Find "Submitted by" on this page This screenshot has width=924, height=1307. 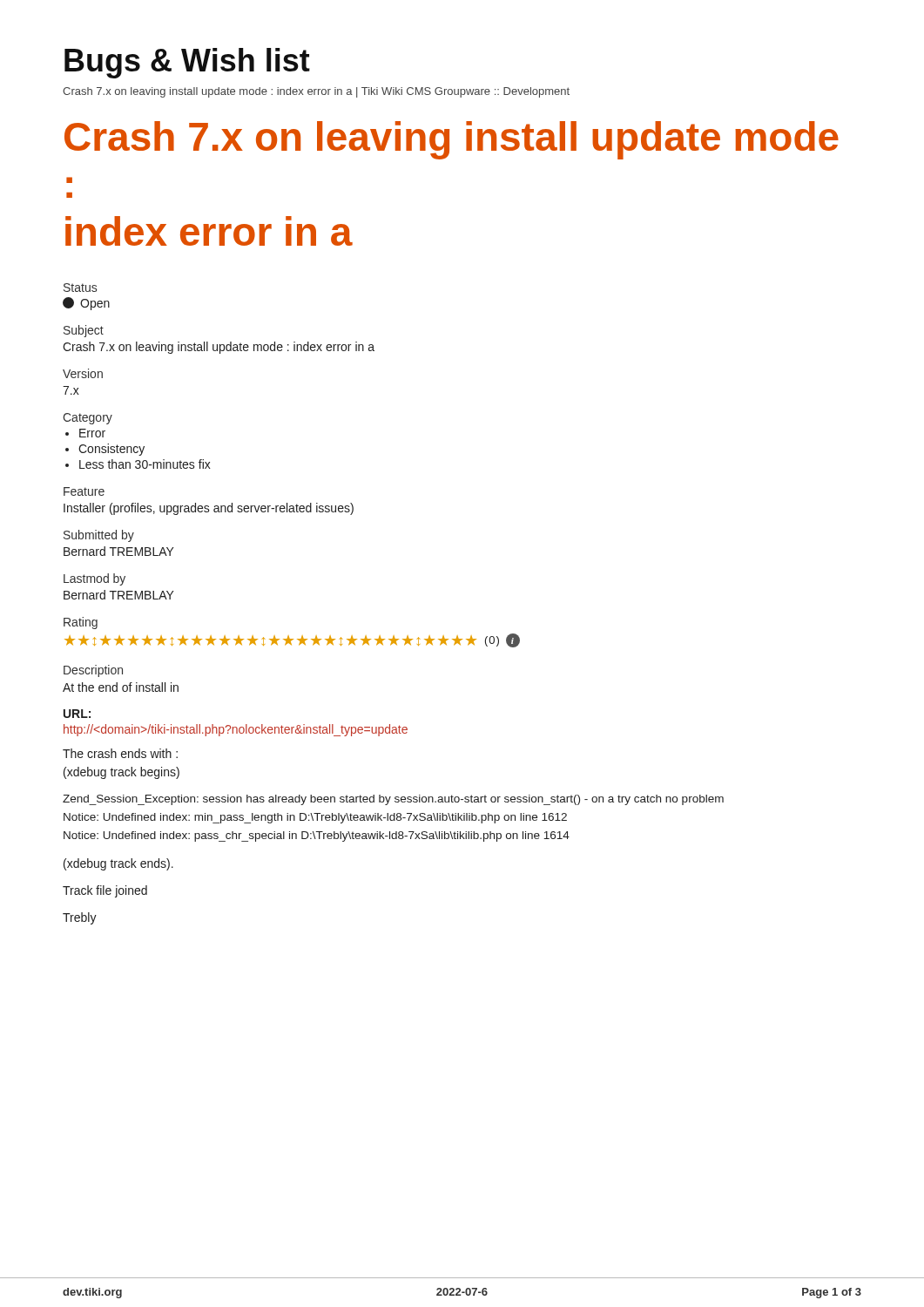[x=98, y=535]
